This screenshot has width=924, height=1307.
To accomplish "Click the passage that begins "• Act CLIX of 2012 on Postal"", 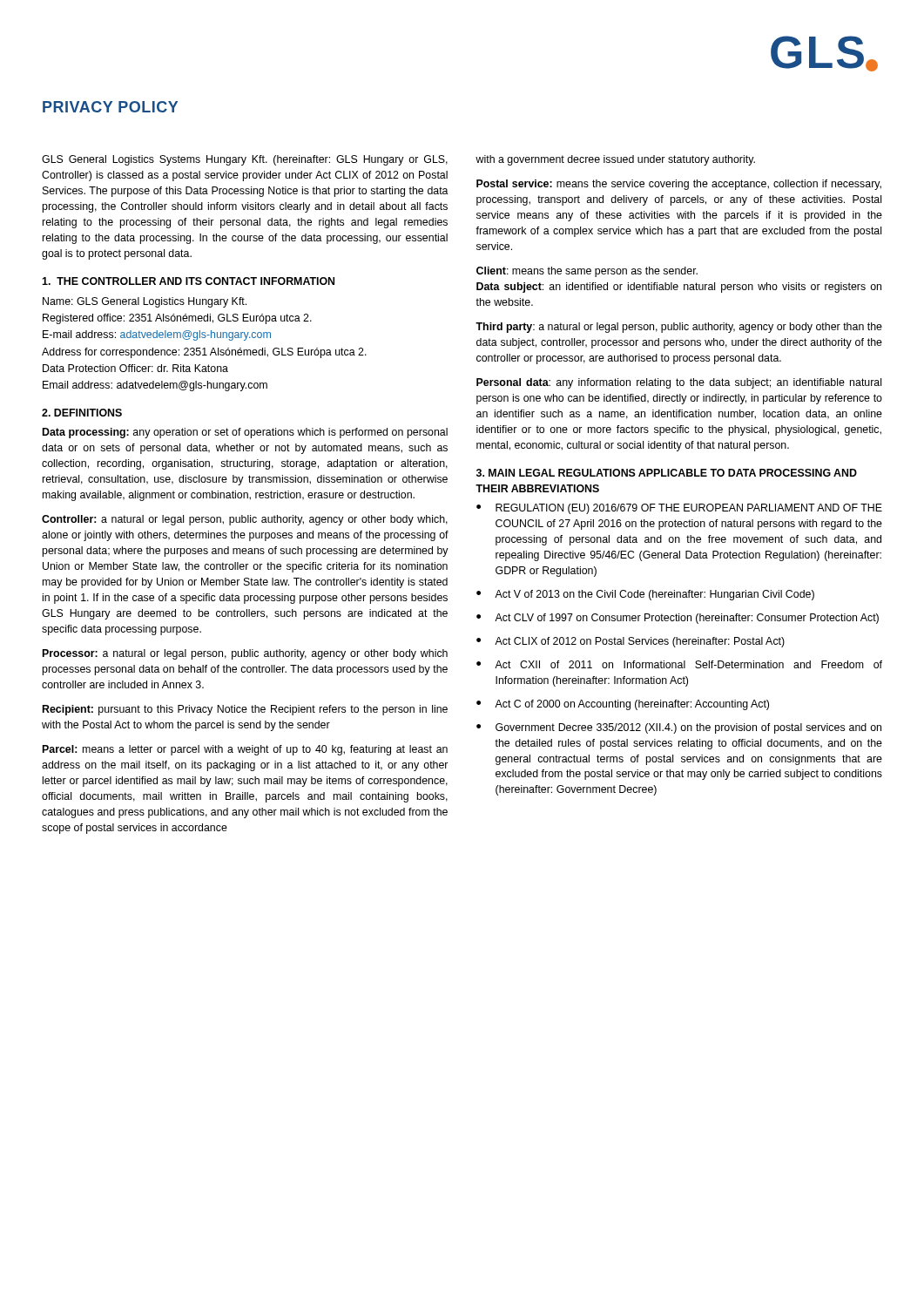I will [x=679, y=642].
